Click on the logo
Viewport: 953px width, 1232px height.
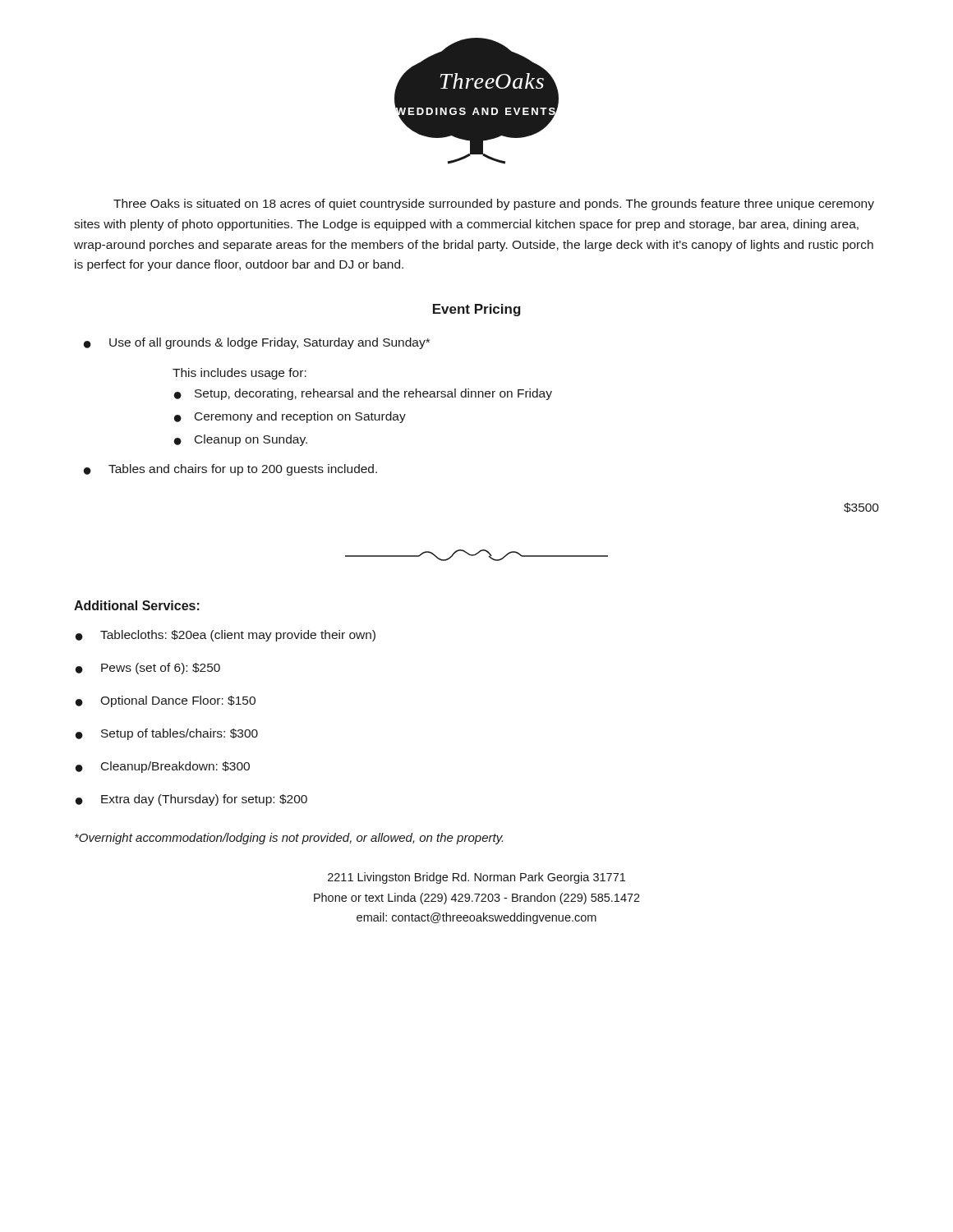[x=476, y=100]
